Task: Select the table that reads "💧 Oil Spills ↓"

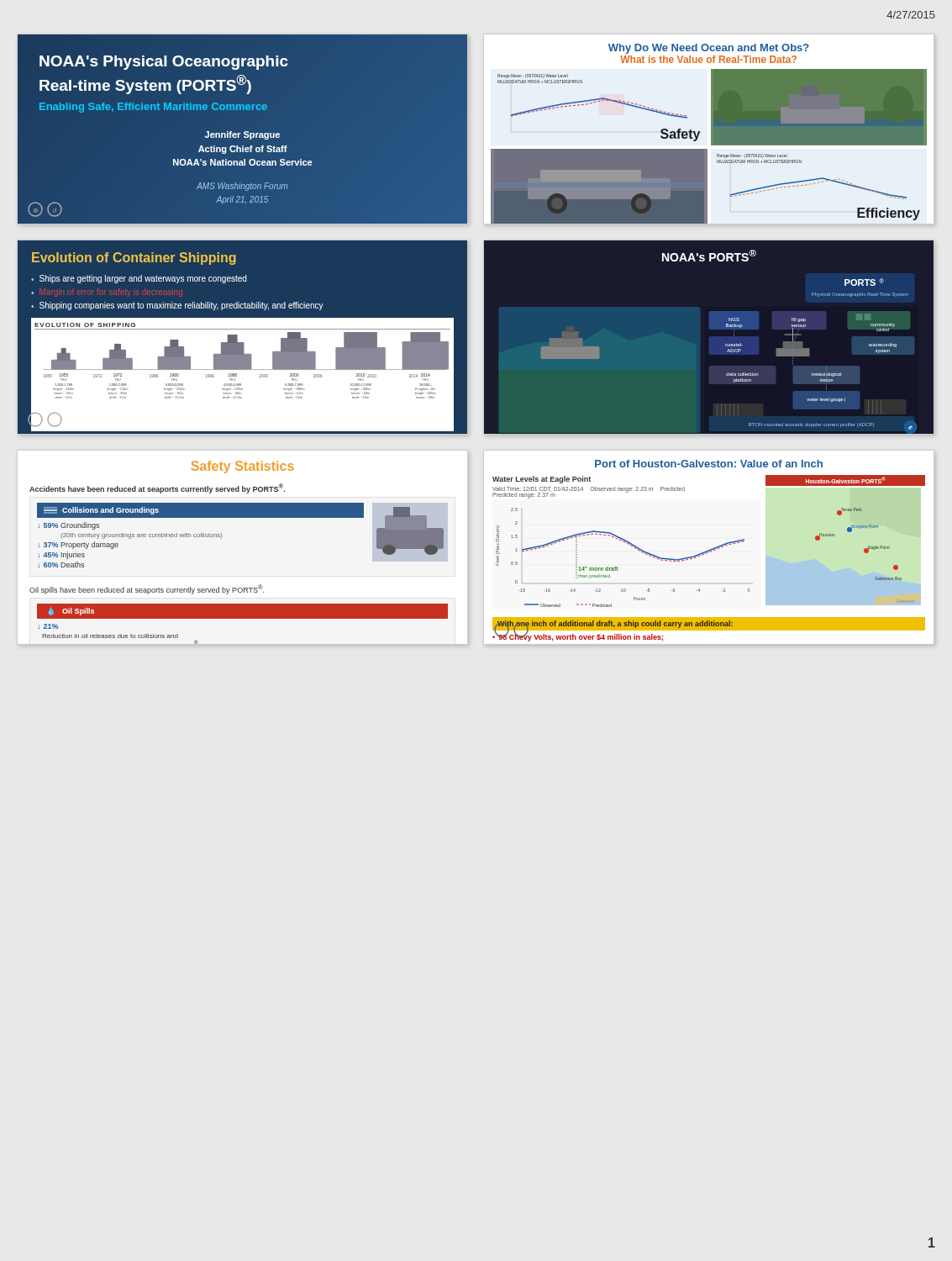Action: 242,627
